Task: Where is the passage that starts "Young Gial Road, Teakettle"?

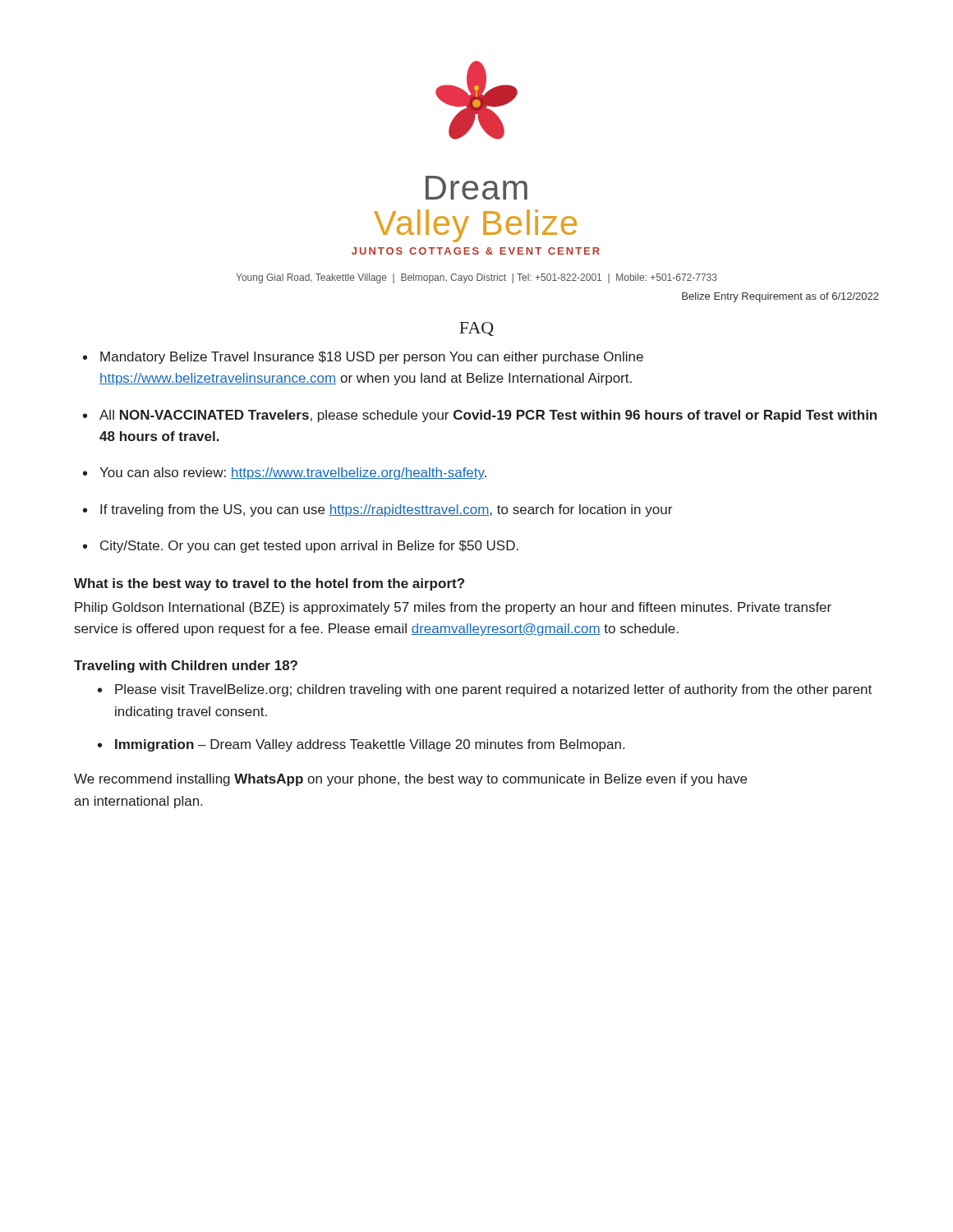Action: (476, 278)
